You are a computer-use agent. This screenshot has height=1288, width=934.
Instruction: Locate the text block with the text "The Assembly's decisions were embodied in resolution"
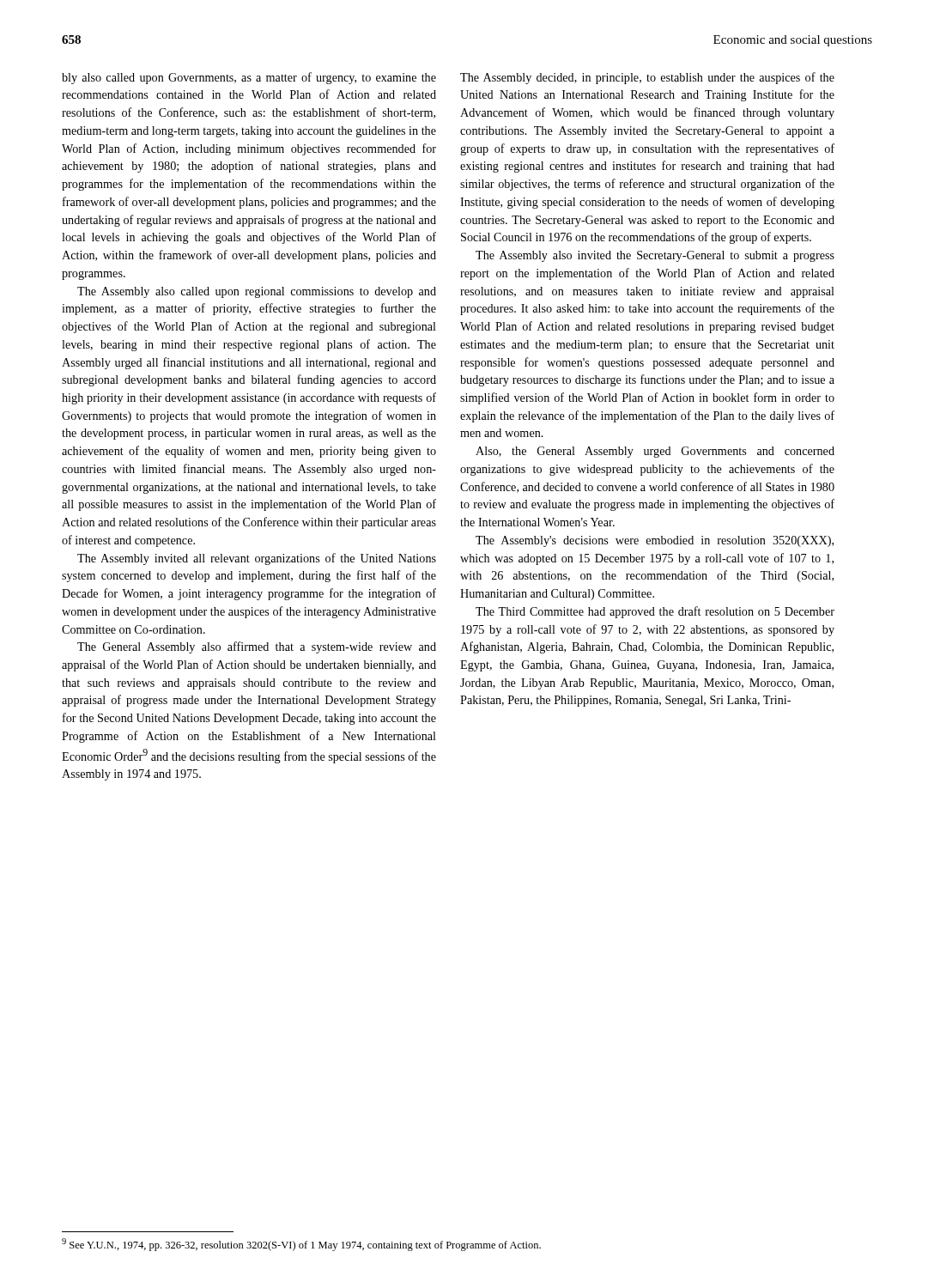tap(647, 567)
